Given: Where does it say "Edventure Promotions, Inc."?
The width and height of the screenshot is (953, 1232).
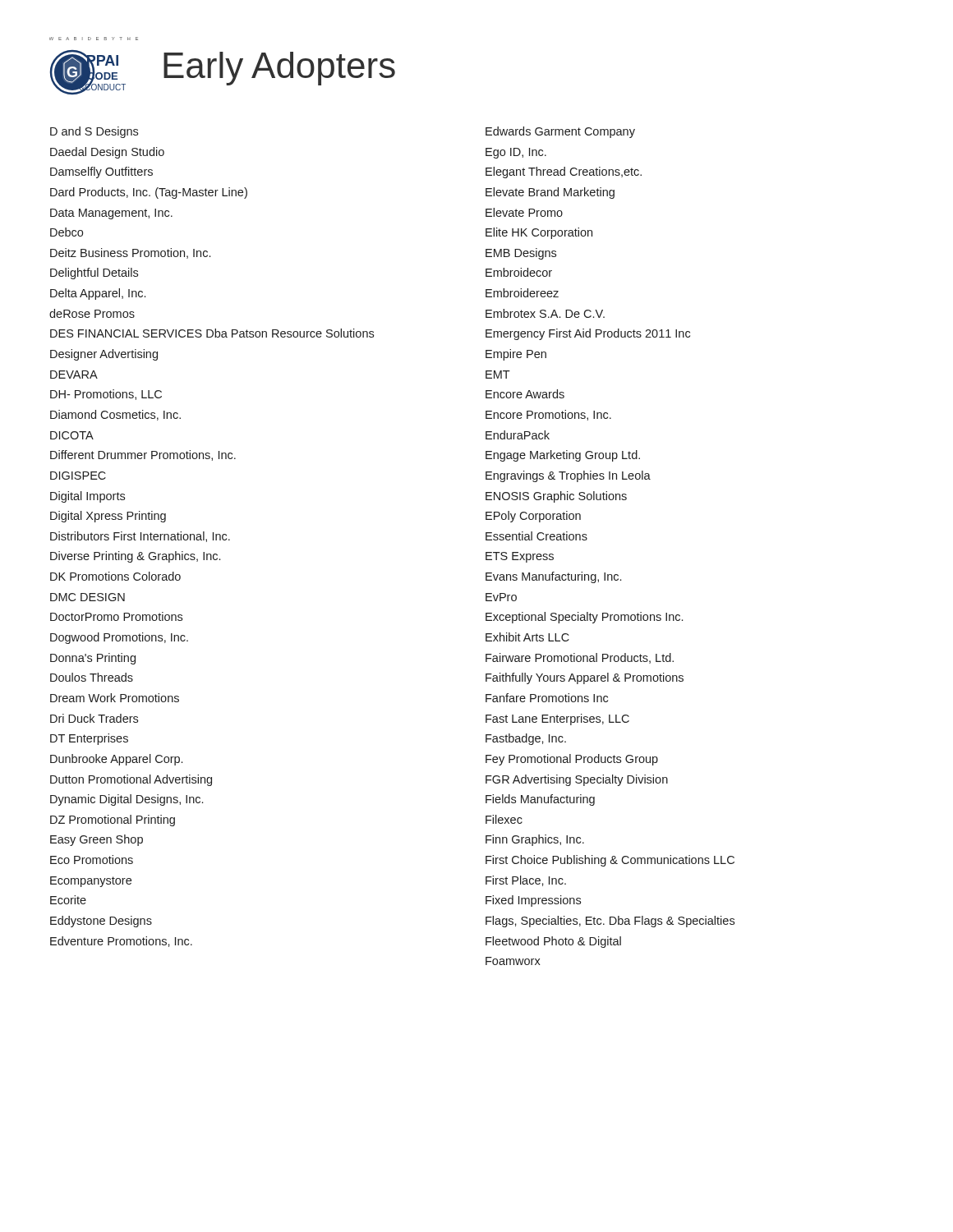Looking at the screenshot, I should (x=121, y=941).
